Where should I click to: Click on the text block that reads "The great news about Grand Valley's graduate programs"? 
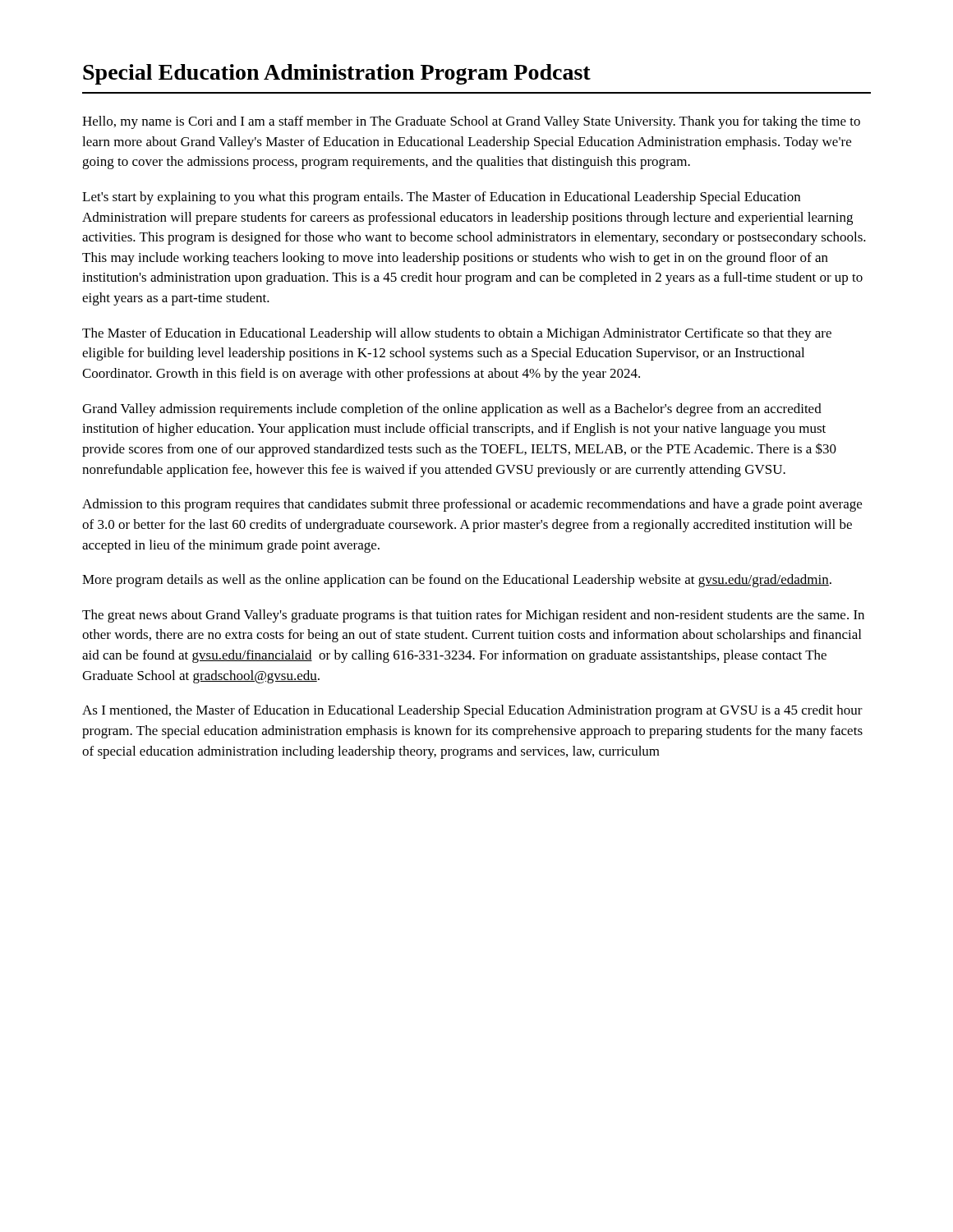pyautogui.click(x=473, y=645)
